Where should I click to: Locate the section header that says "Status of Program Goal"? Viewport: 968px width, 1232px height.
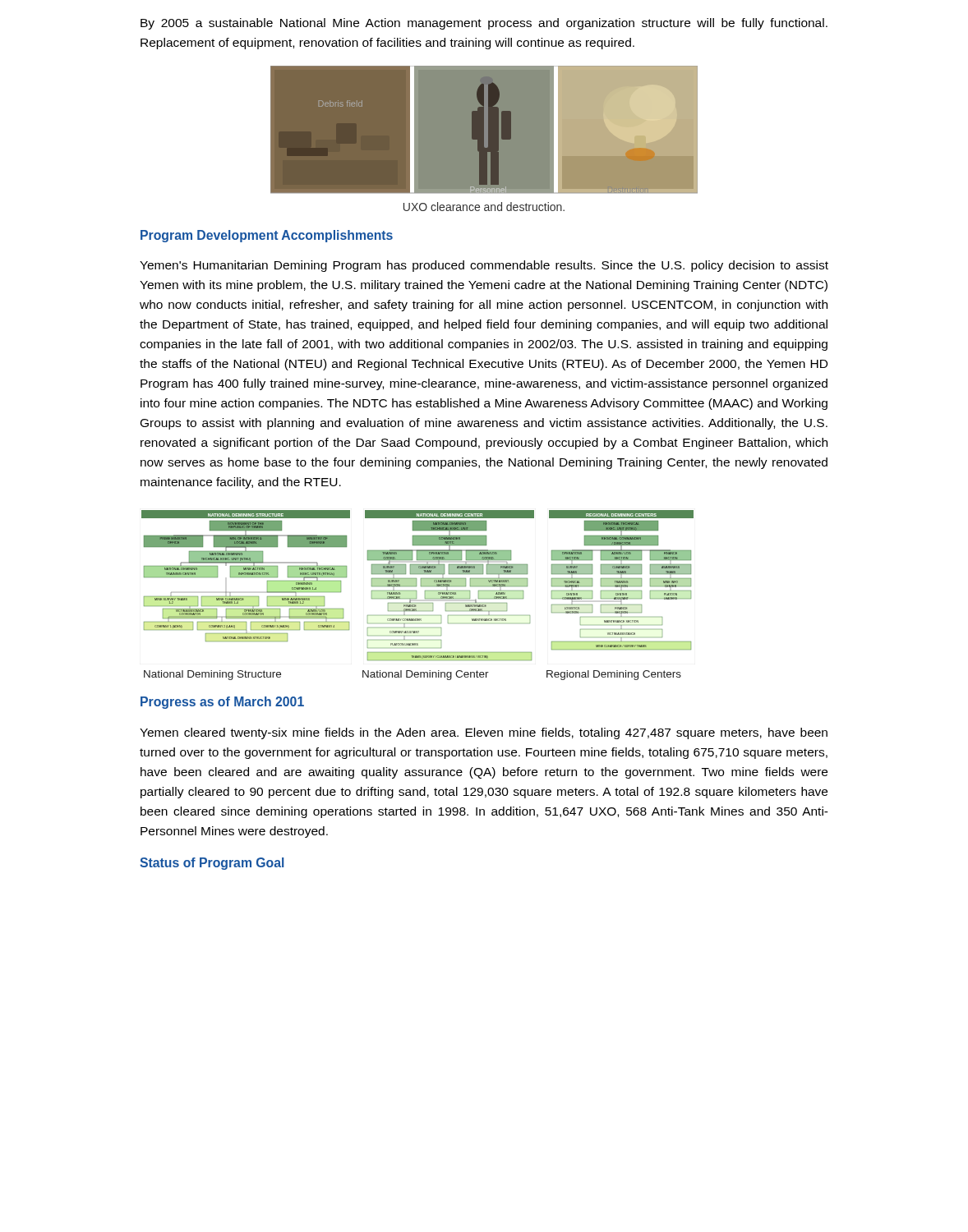(x=212, y=864)
